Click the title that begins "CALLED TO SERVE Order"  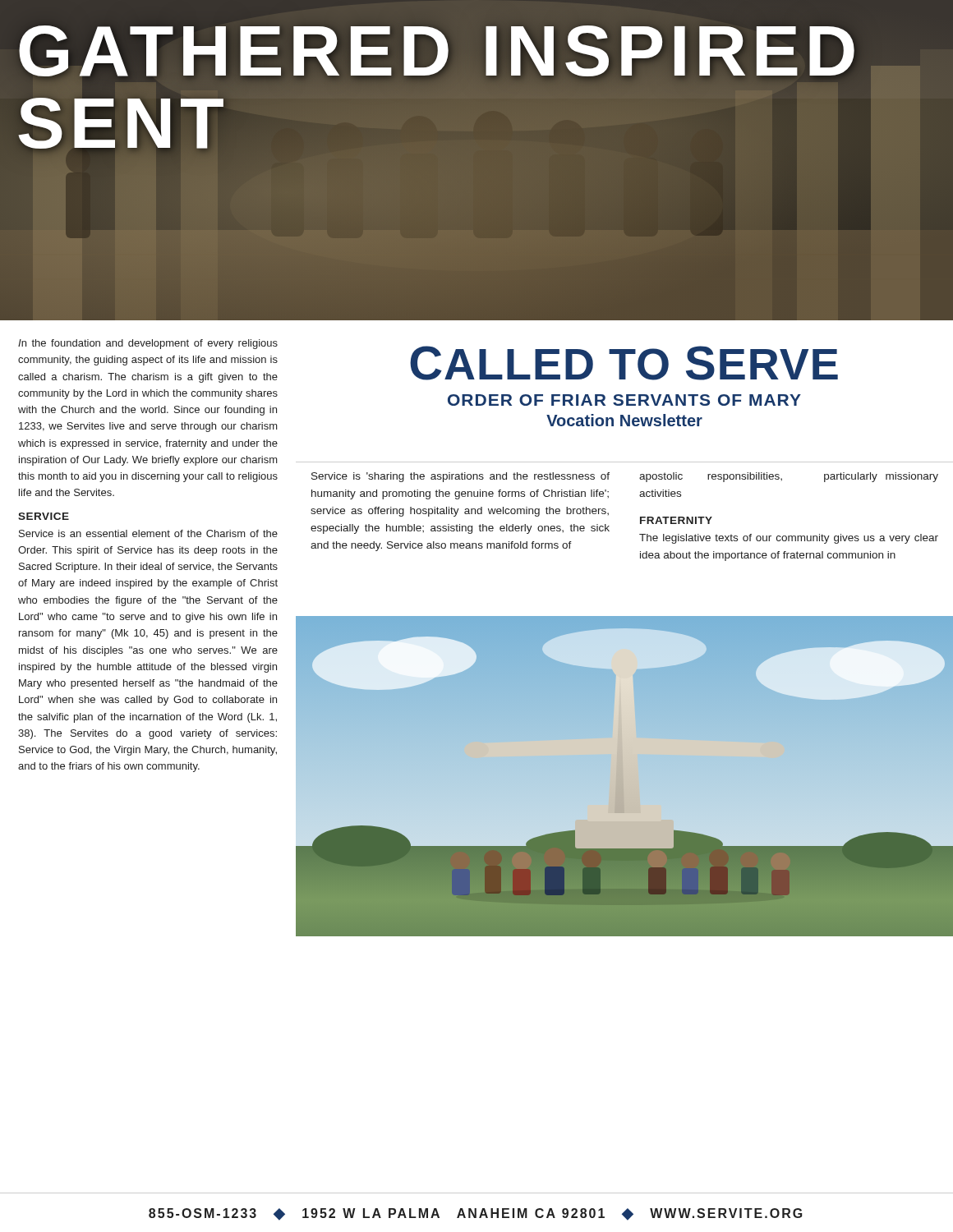point(624,384)
